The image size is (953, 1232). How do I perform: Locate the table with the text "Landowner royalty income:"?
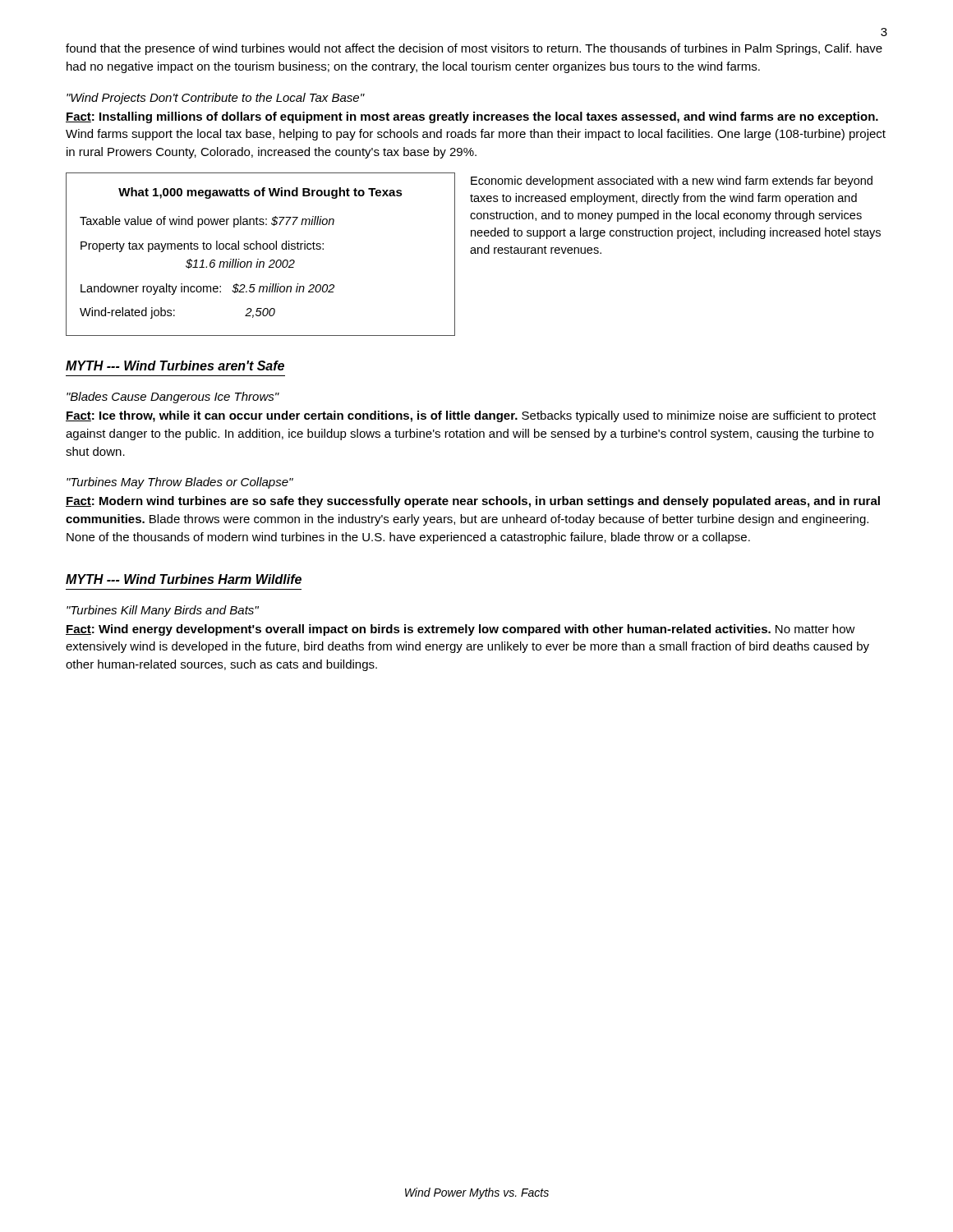point(260,254)
